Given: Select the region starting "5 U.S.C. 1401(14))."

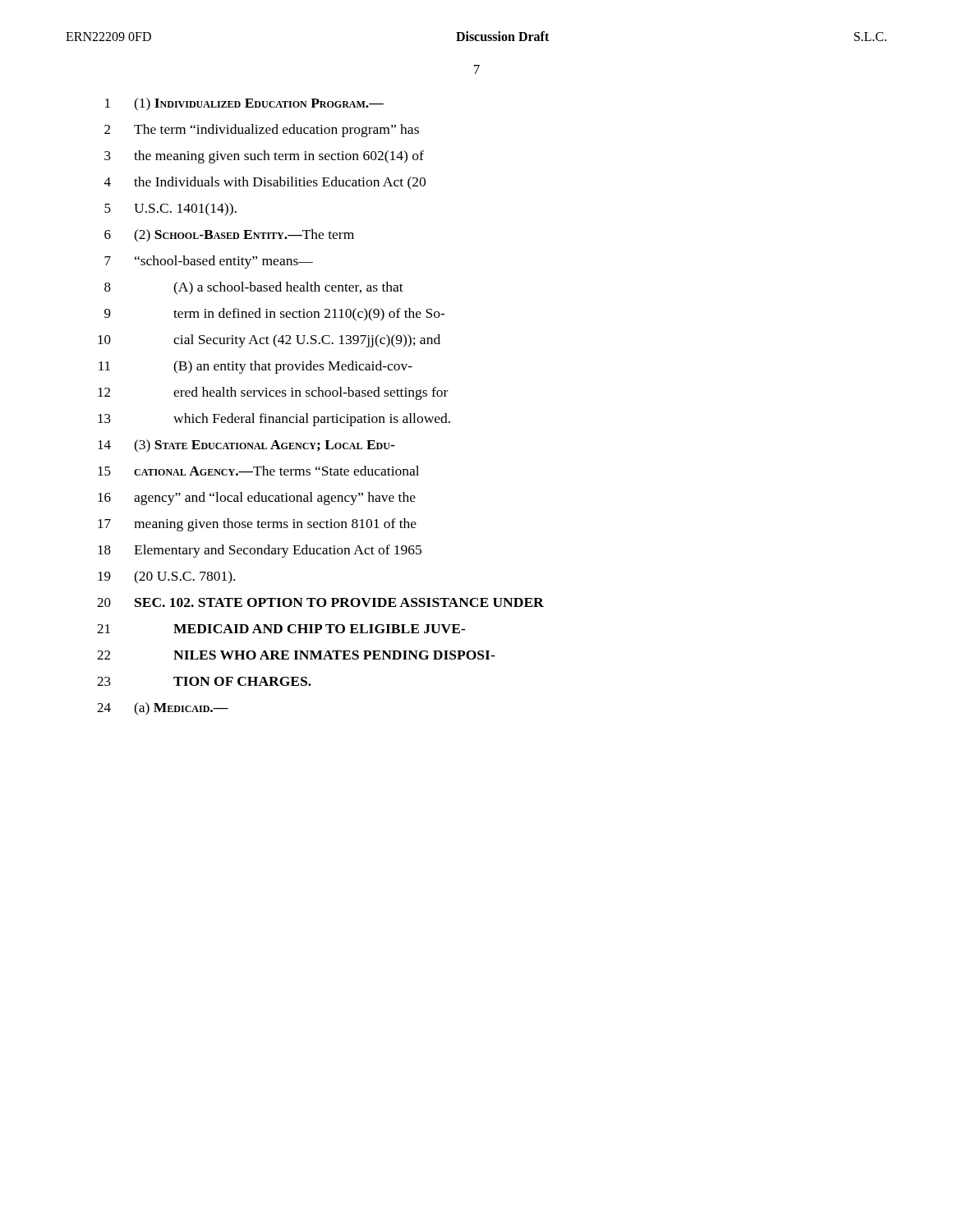Looking at the screenshot, I should pyautogui.click(x=170, y=209).
